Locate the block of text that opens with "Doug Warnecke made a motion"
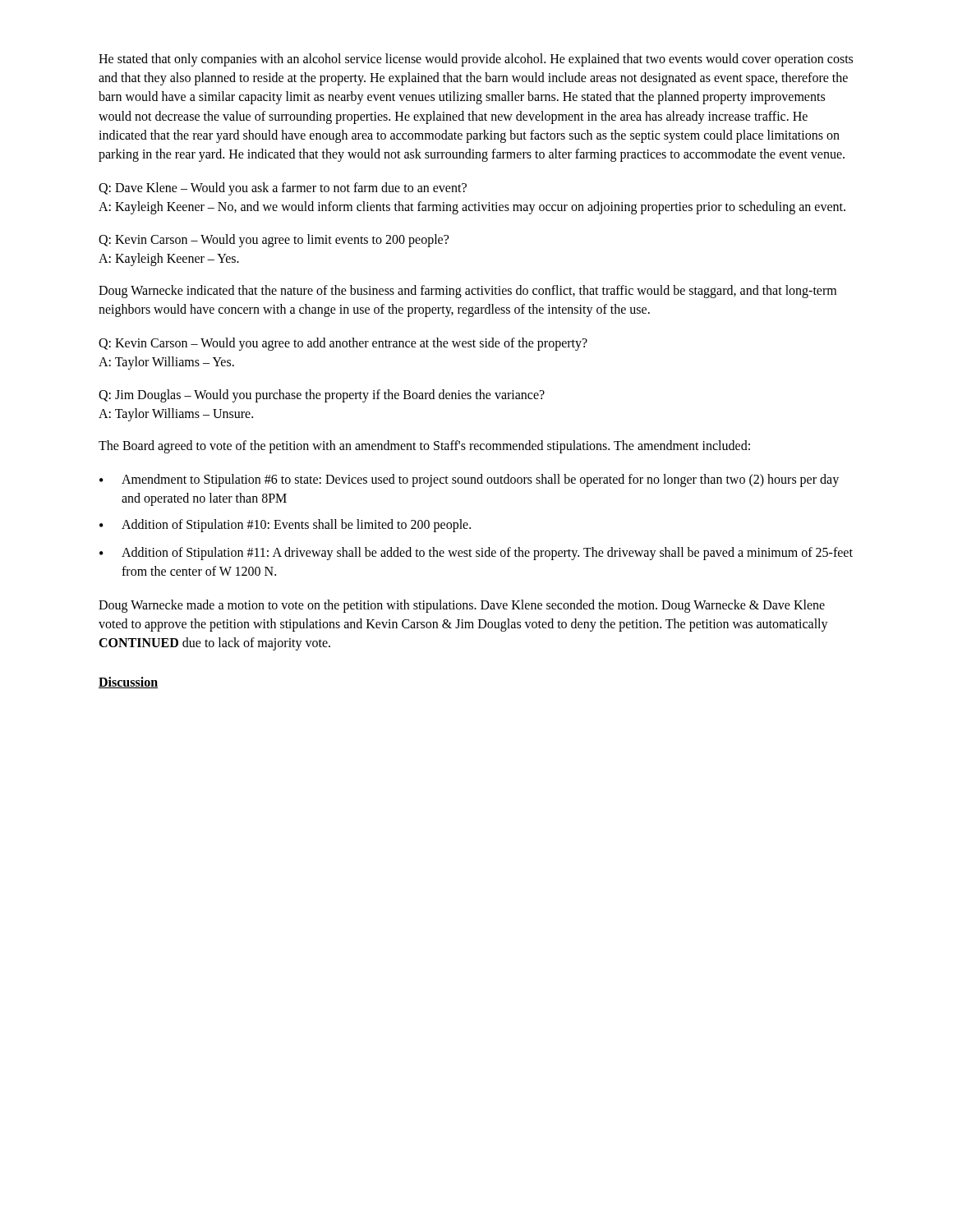 [463, 624]
